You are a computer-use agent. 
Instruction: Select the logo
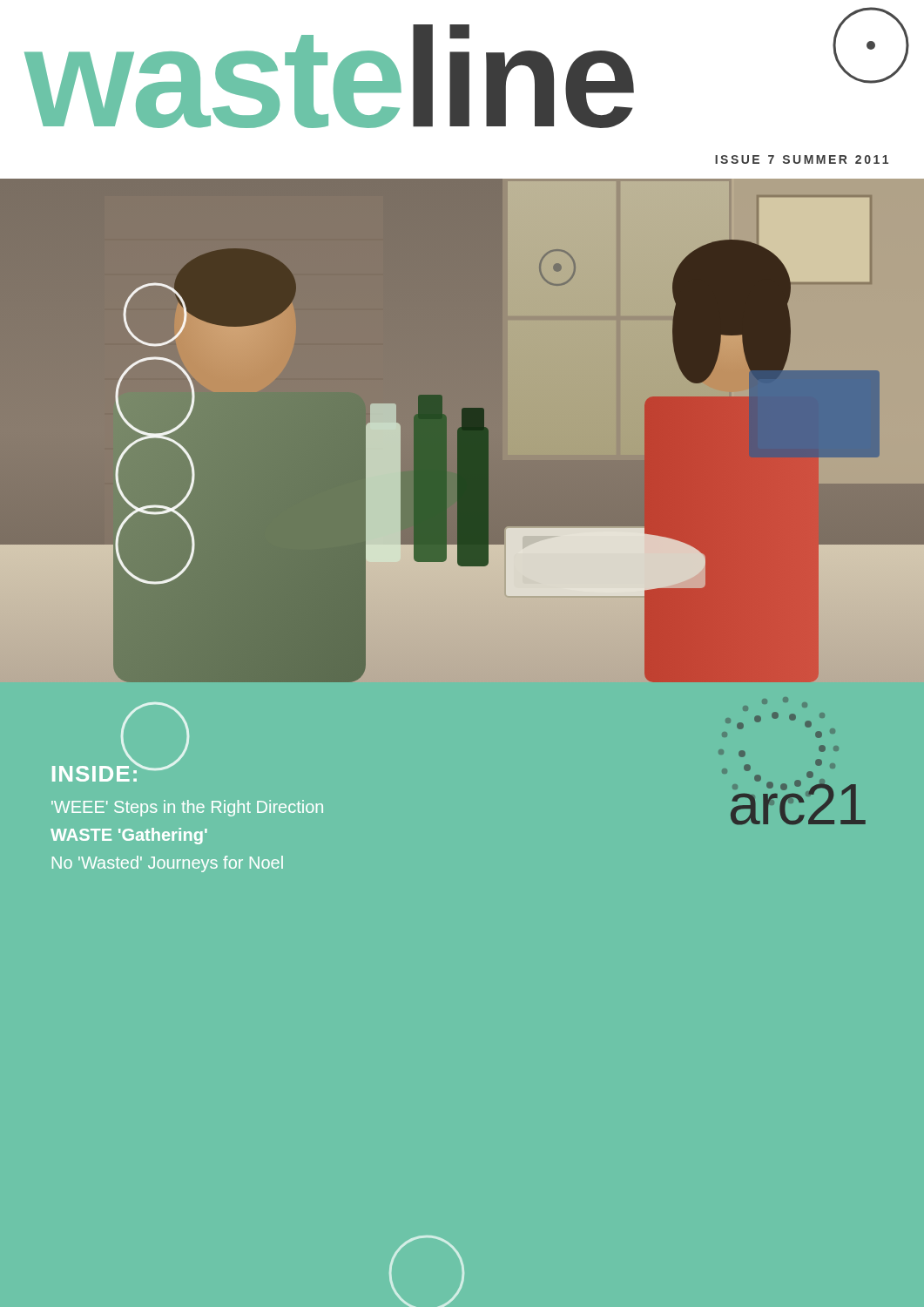[x=798, y=804]
